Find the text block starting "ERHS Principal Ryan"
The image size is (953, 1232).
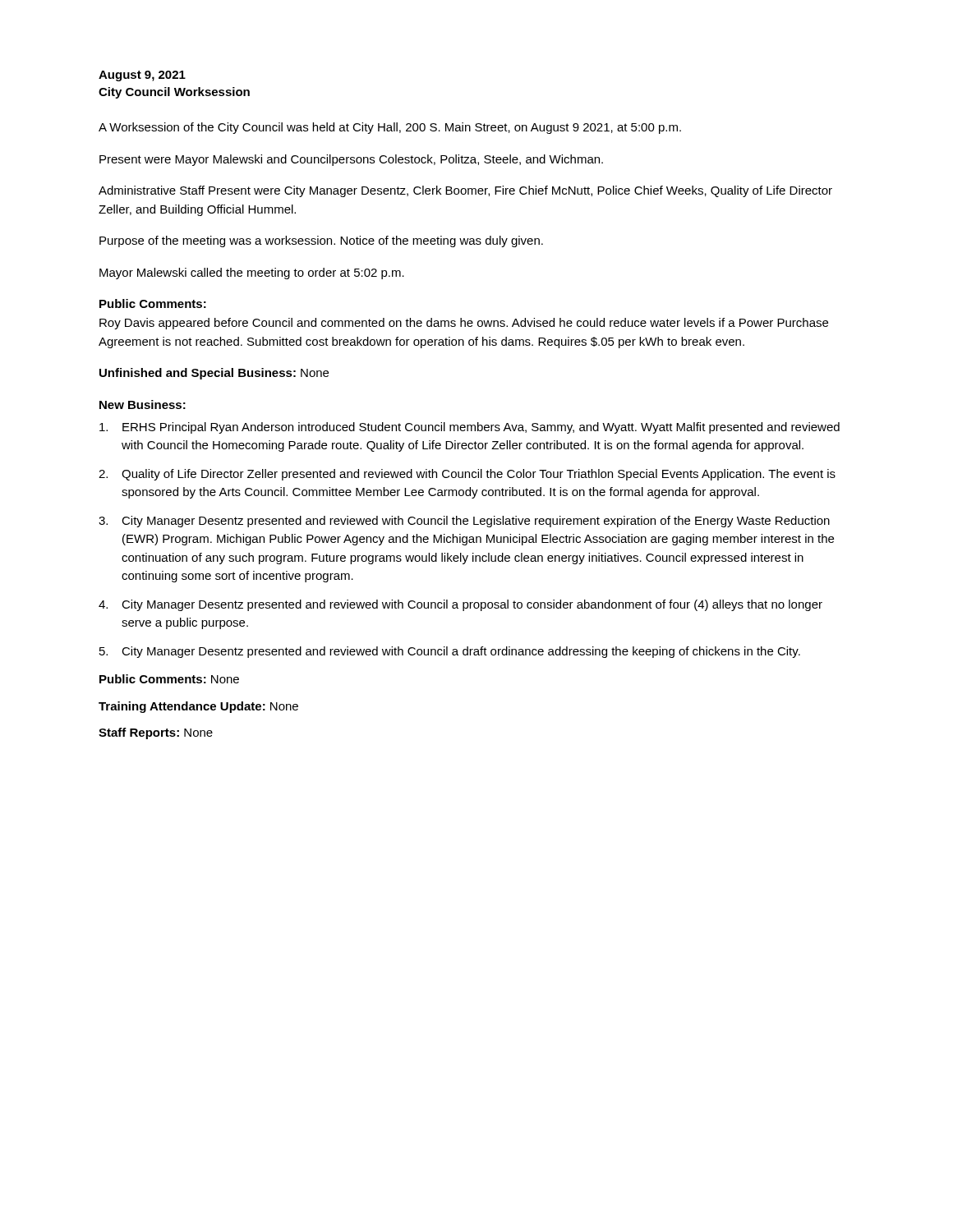[476, 436]
